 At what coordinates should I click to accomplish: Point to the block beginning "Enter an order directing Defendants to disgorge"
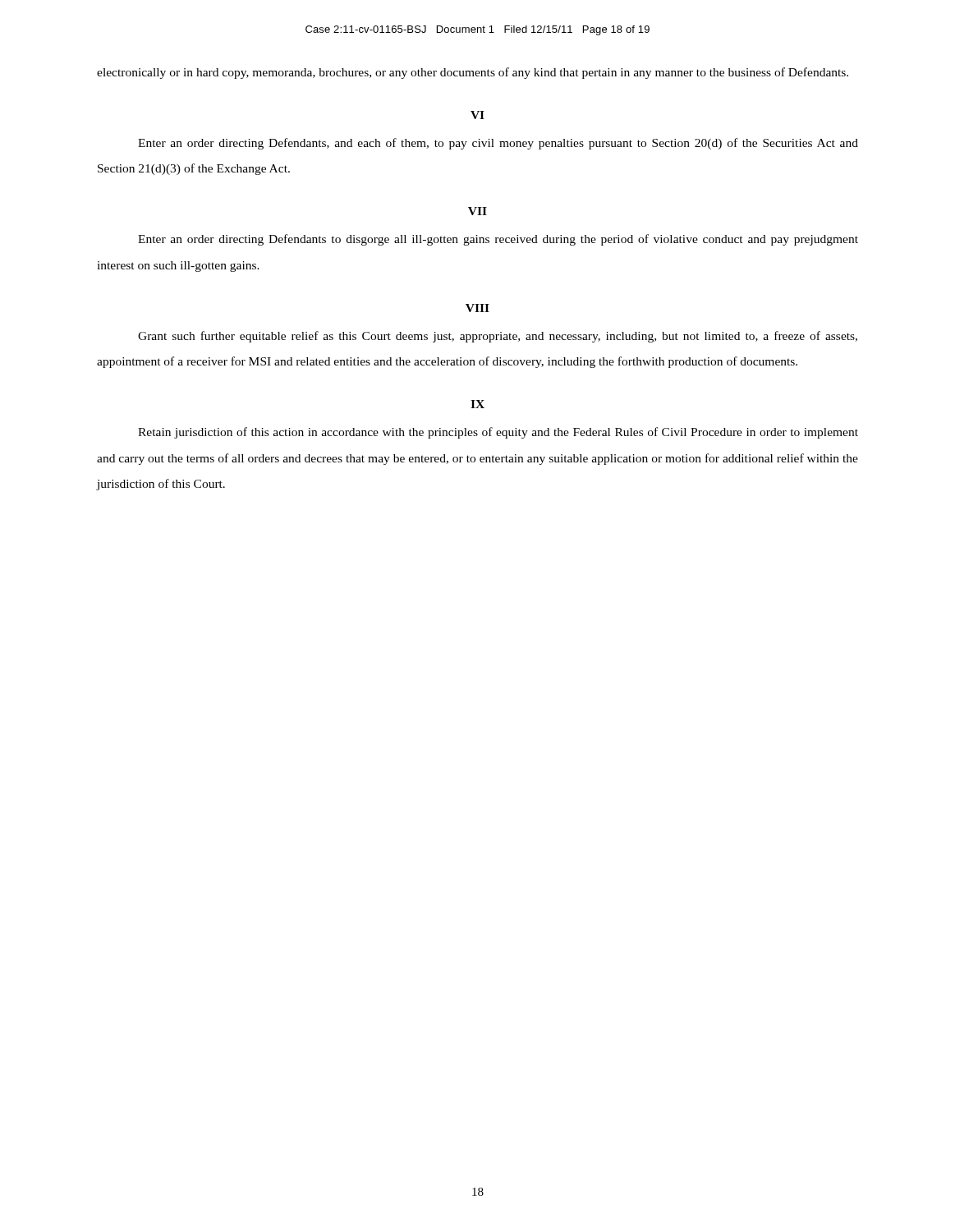[478, 252]
